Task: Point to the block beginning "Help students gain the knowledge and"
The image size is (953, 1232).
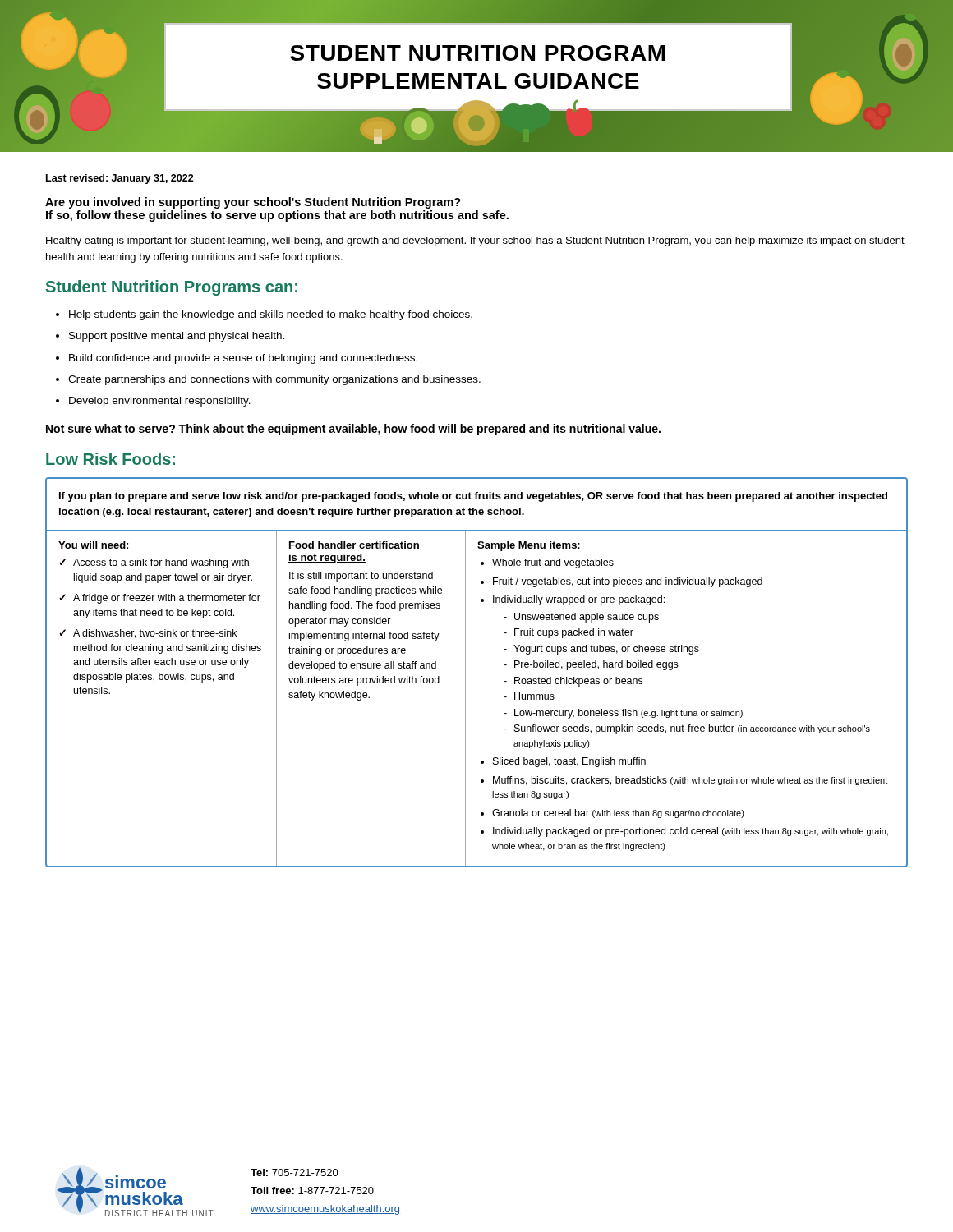Action: click(x=271, y=314)
